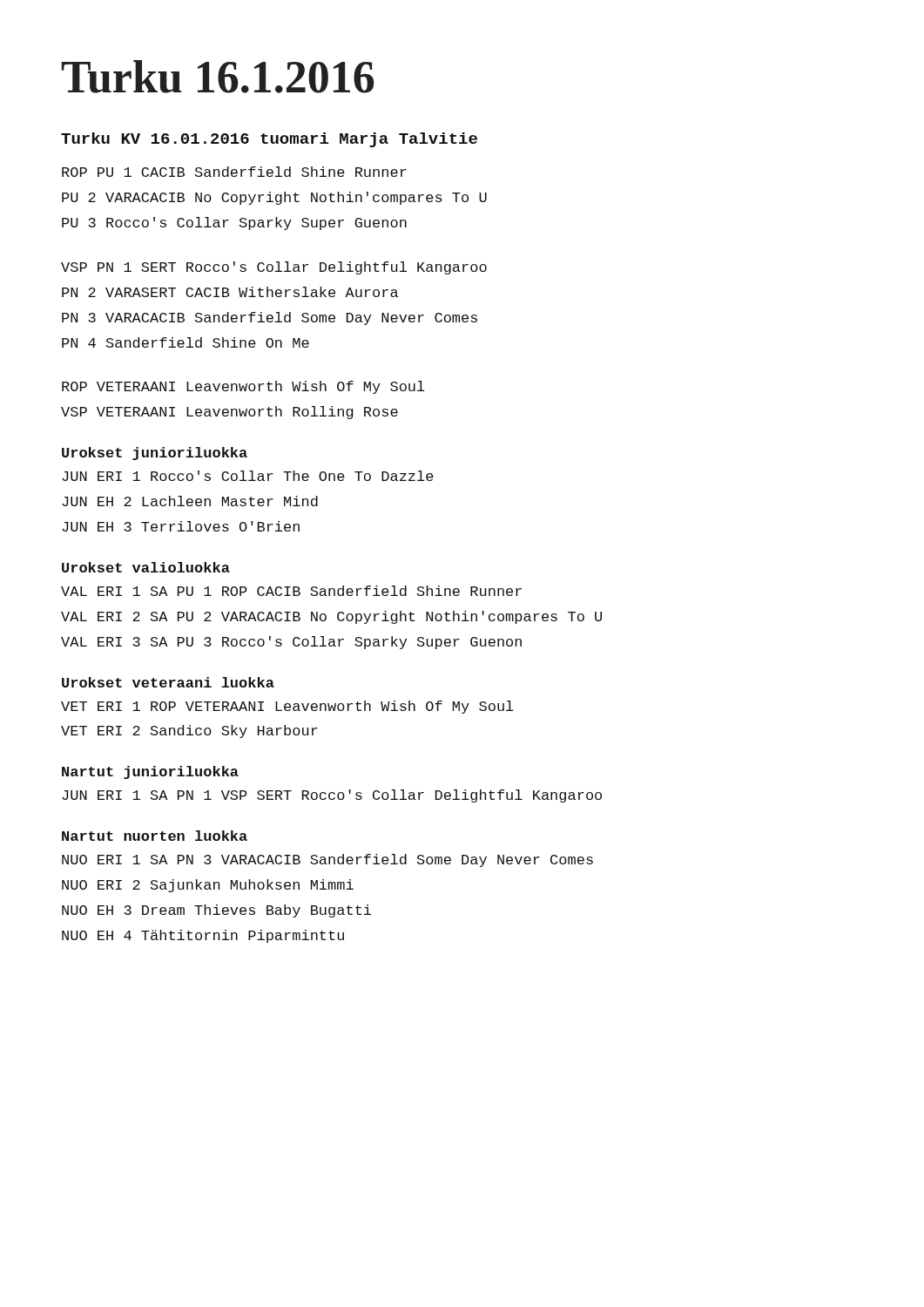The image size is (924, 1307).
Task: Locate the text block that reads "JUN ERI 1 SA PN 1"
Action: pyautogui.click(x=462, y=797)
